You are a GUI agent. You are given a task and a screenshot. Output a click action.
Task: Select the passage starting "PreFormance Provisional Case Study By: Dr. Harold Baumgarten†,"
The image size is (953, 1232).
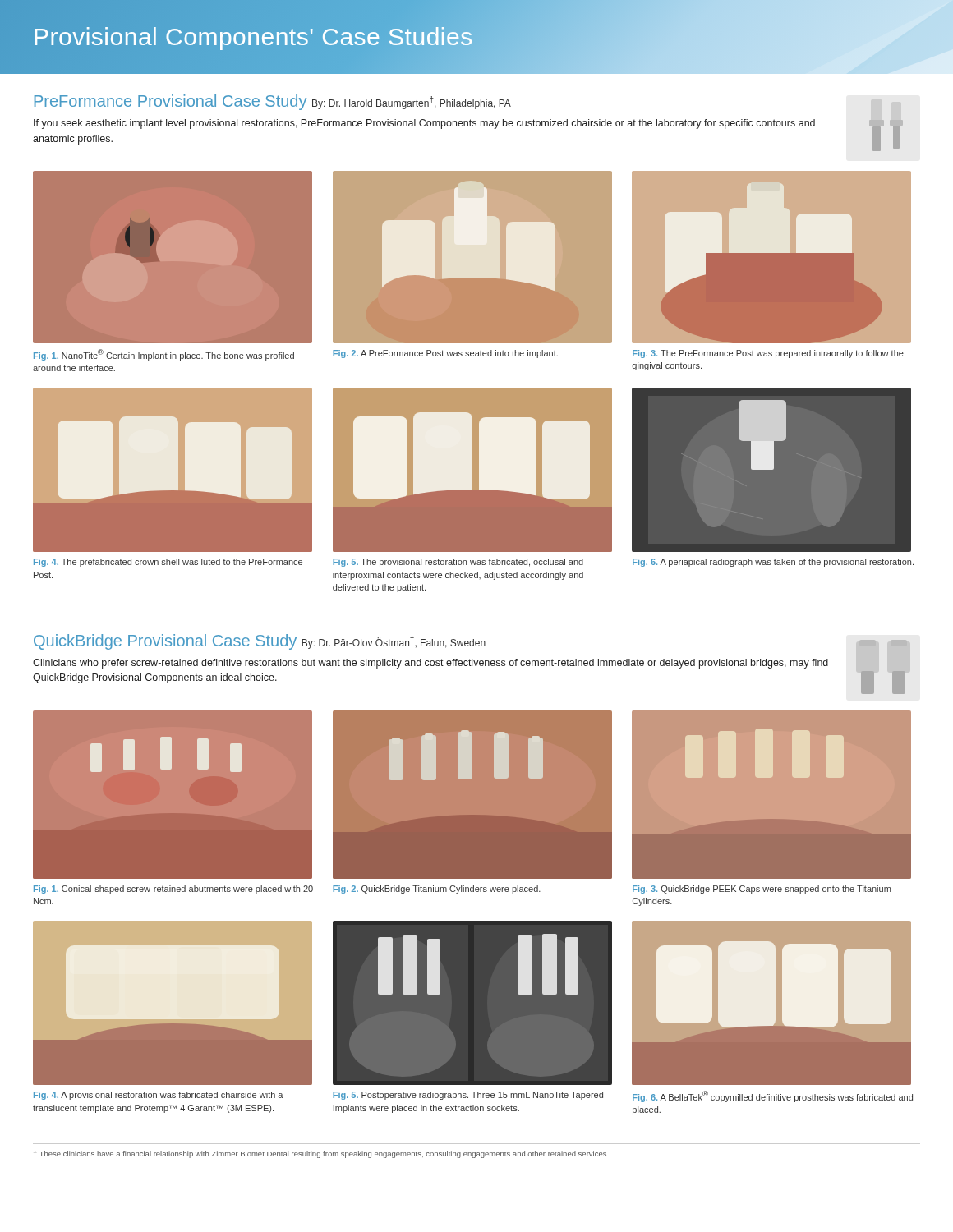point(272,101)
